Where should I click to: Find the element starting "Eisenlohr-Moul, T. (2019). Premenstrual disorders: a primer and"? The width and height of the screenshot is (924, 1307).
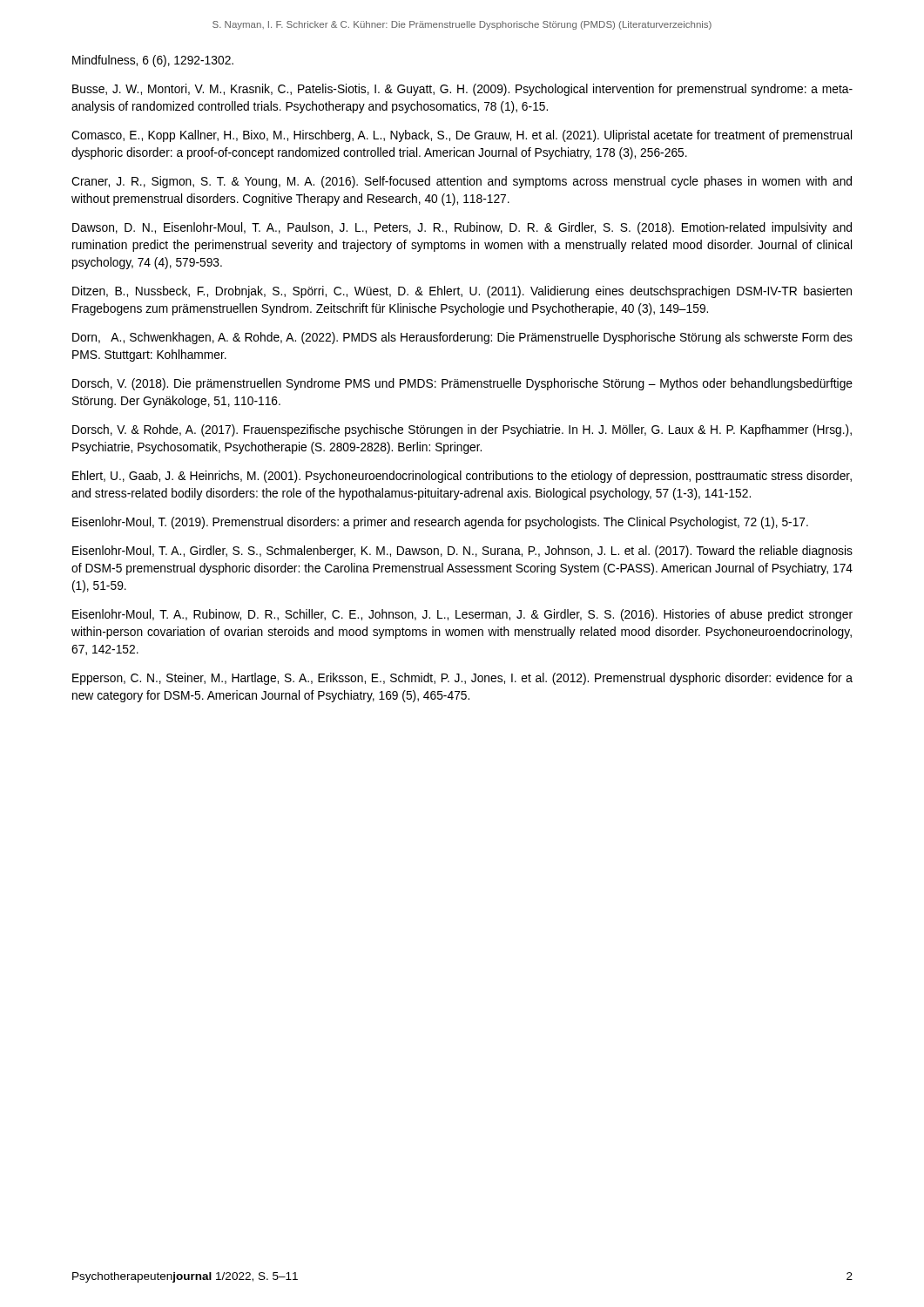[440, 522]
